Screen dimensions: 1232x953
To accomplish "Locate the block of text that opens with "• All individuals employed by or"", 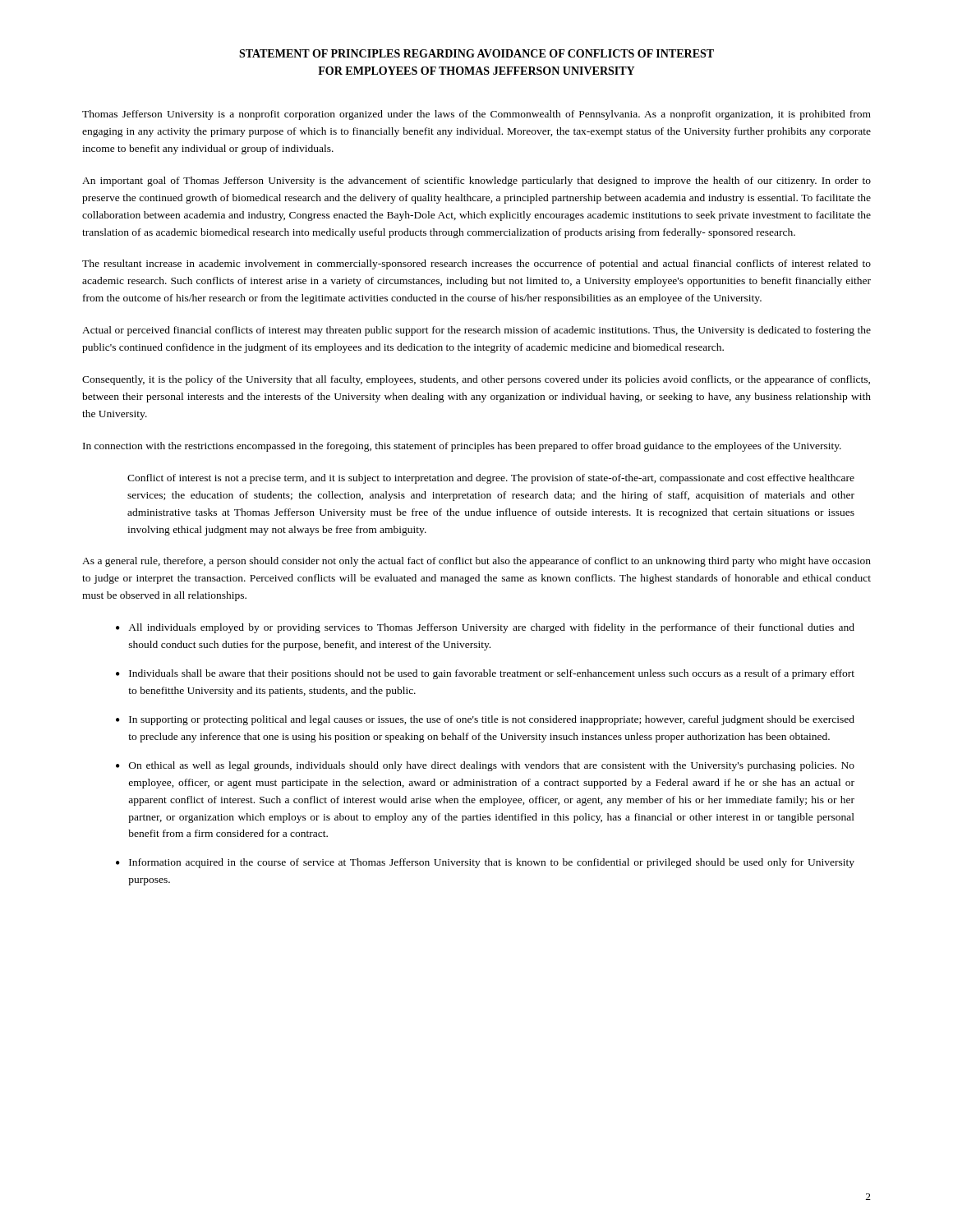I will click(x=485, y=637).
